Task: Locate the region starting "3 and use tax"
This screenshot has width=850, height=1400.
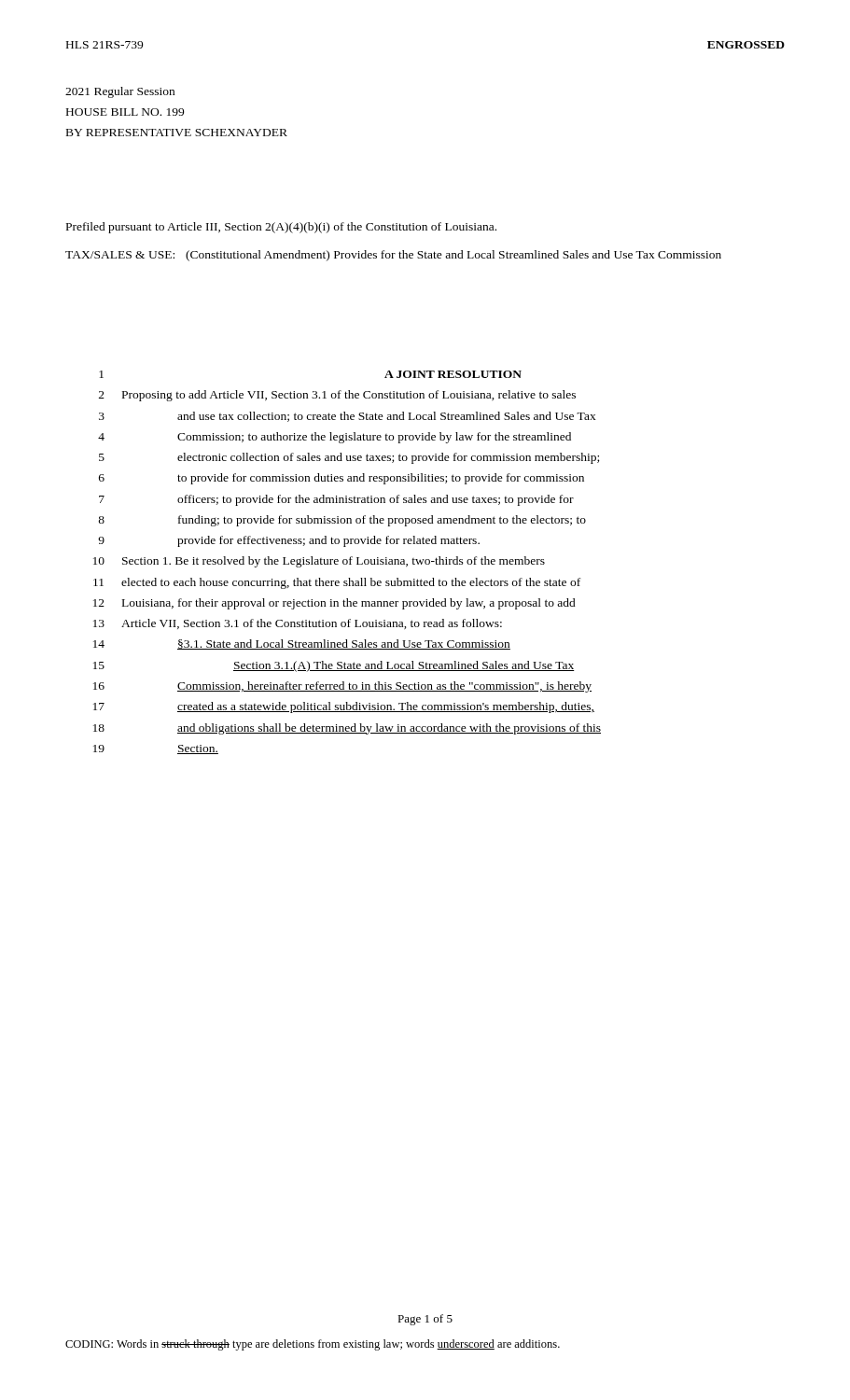Action: click(x=425, y=416)
